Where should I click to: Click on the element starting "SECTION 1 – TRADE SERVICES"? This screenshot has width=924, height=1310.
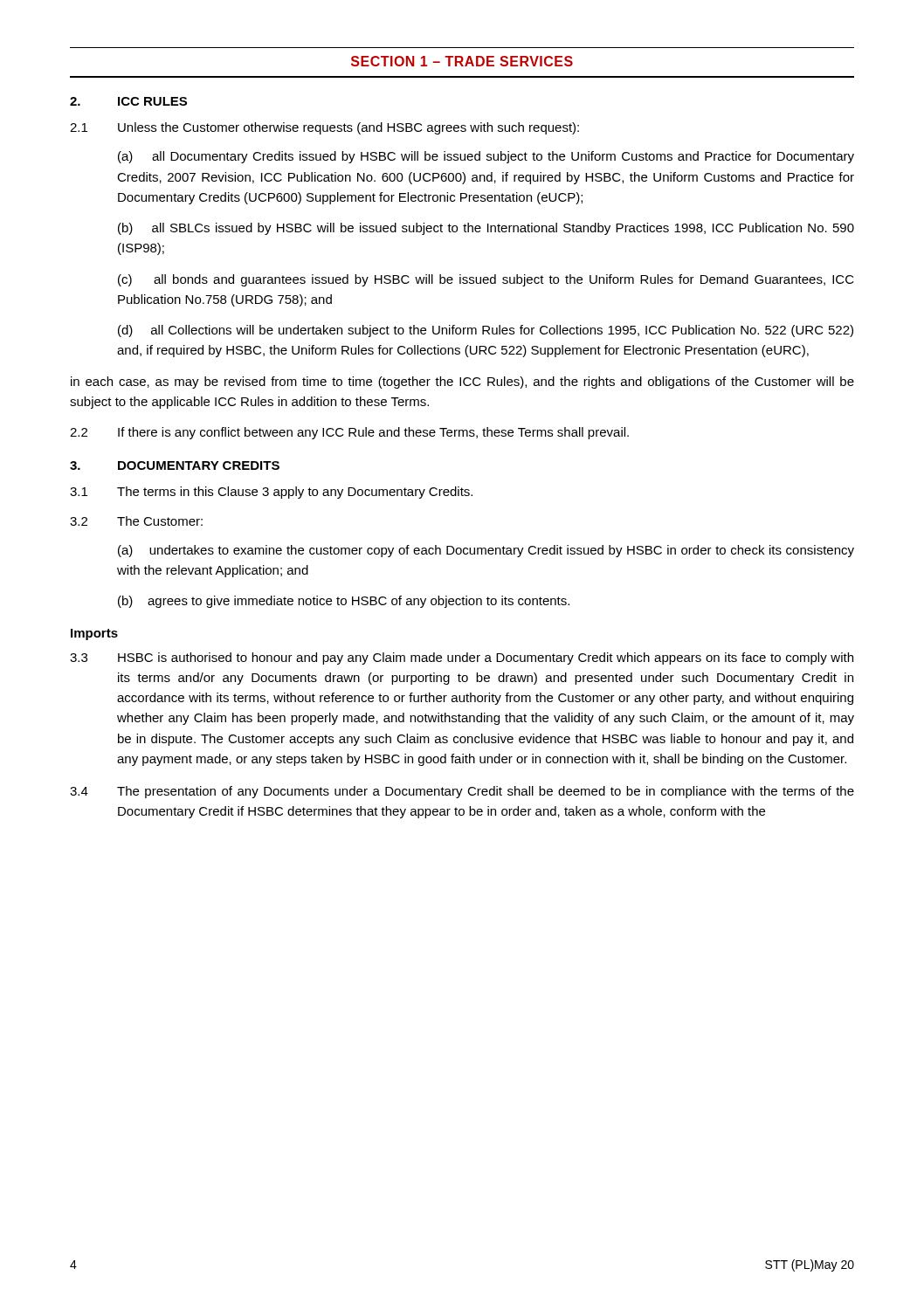(462, 62)
